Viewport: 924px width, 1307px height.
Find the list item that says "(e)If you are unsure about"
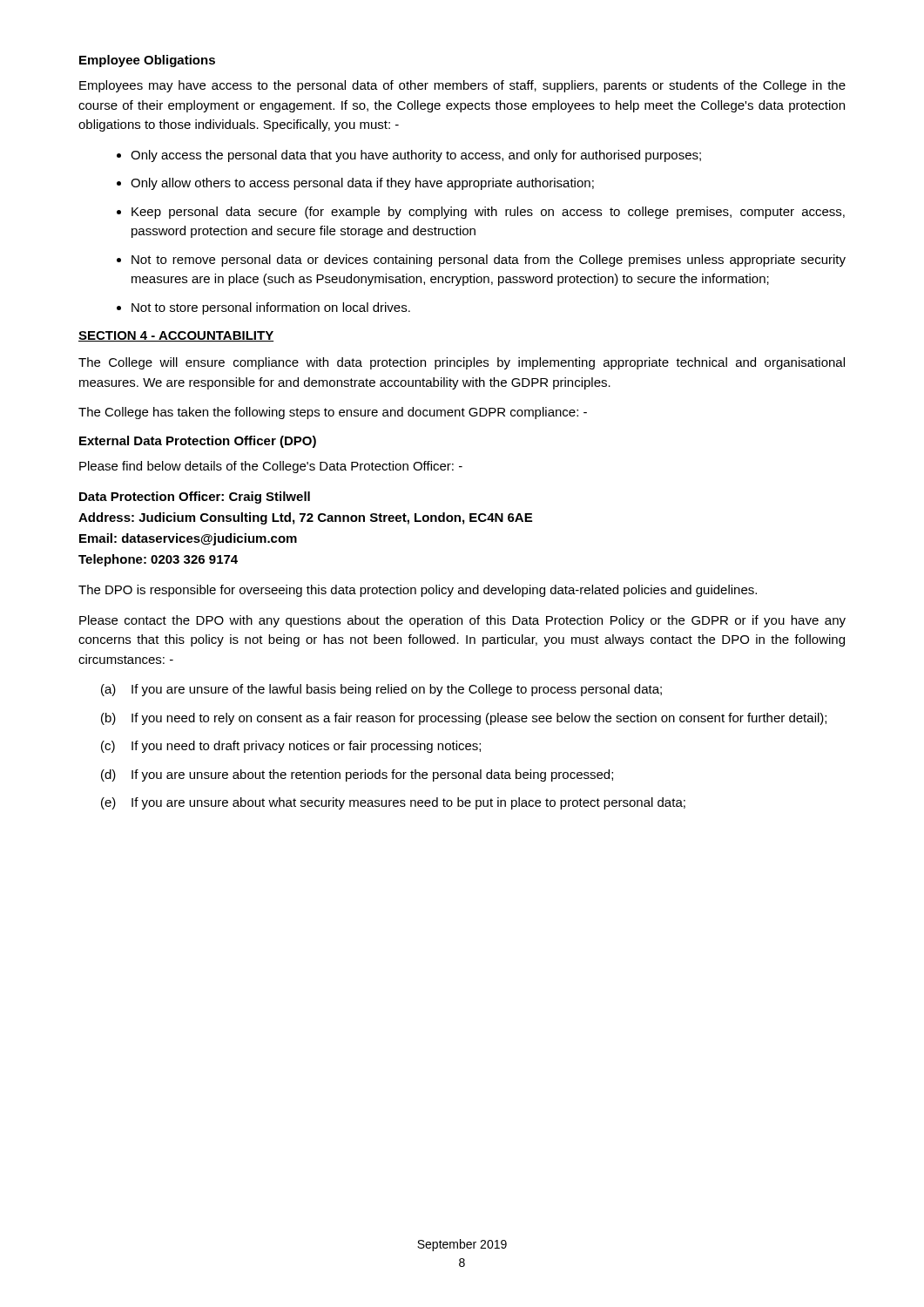(x=408, y=803)
